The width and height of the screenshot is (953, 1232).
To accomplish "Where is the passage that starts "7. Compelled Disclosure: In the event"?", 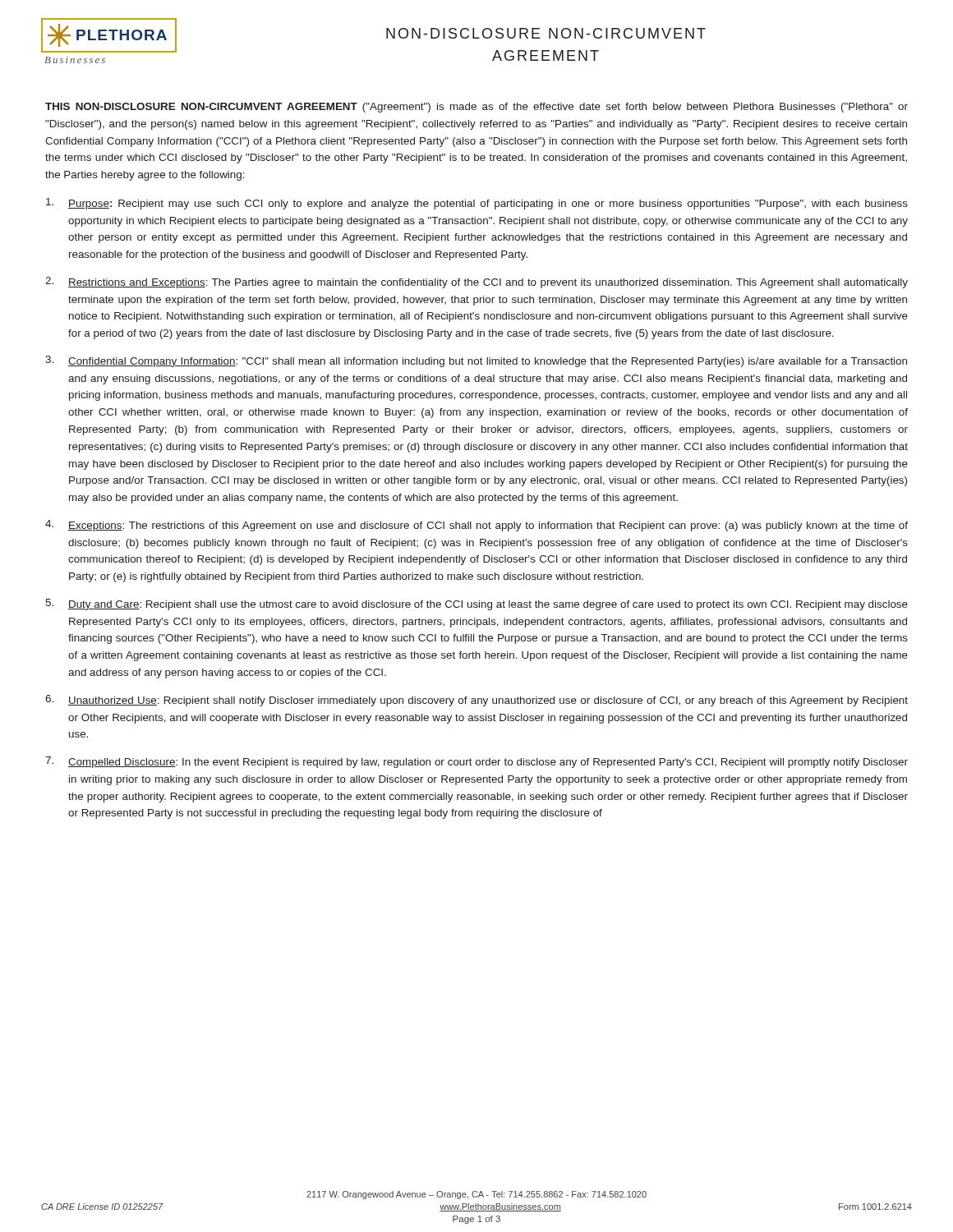I will point(476,788).
